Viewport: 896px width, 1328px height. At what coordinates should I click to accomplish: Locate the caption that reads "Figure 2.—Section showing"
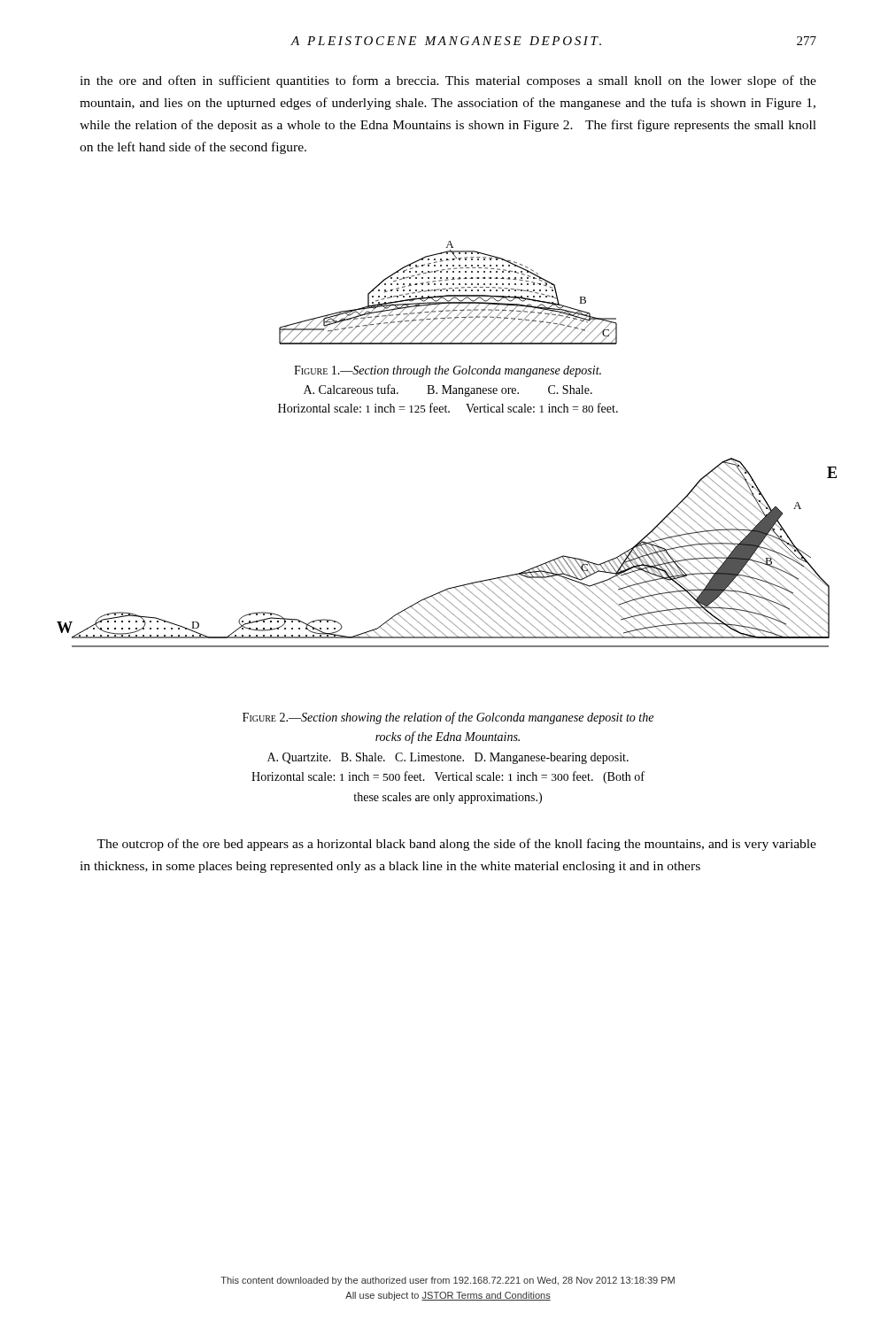(448, 757)
